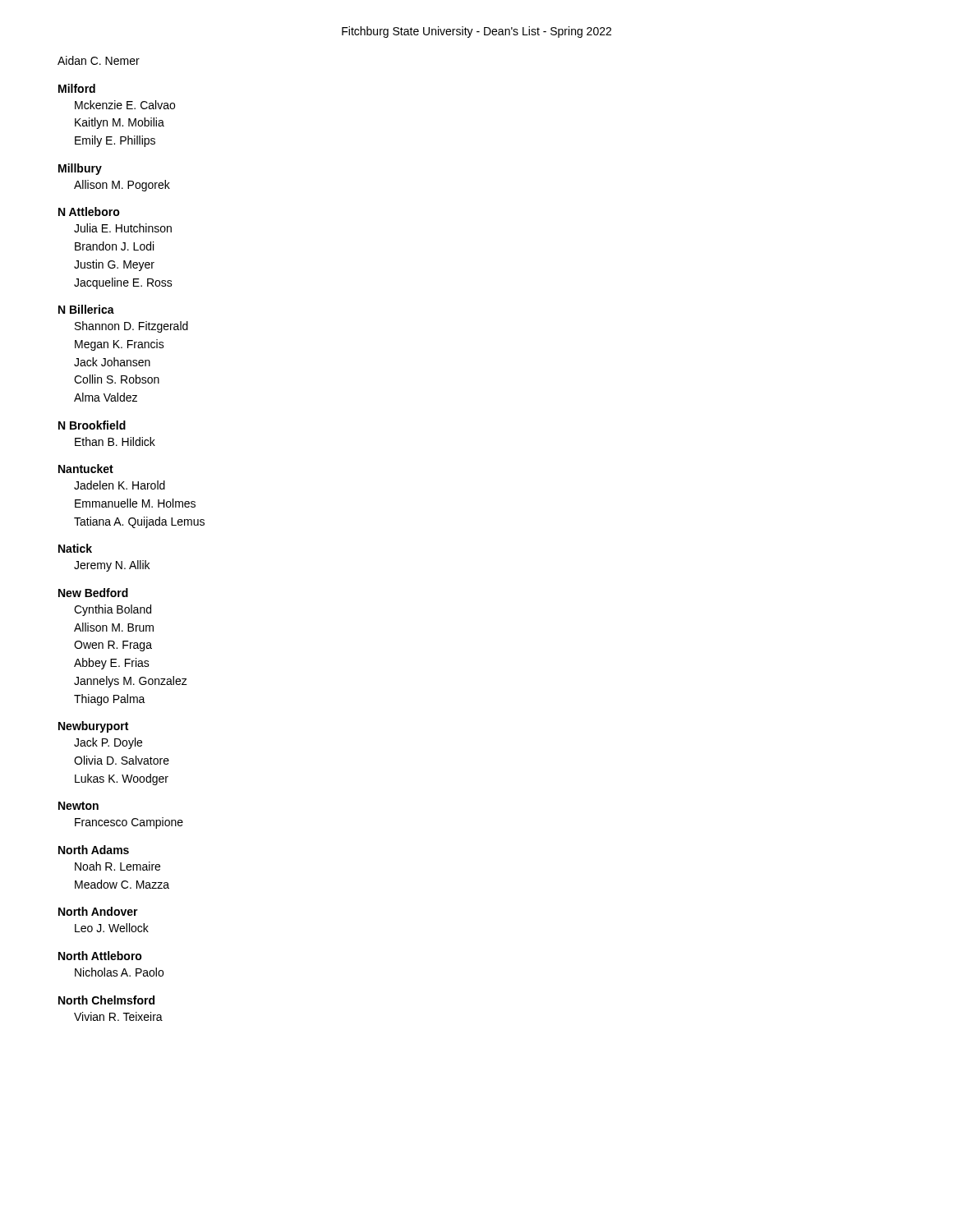Find the list item that says "Jack P. Doyle"
Image resolution: width=953 pixels, height=1232 pixels.
coord(108,743)
